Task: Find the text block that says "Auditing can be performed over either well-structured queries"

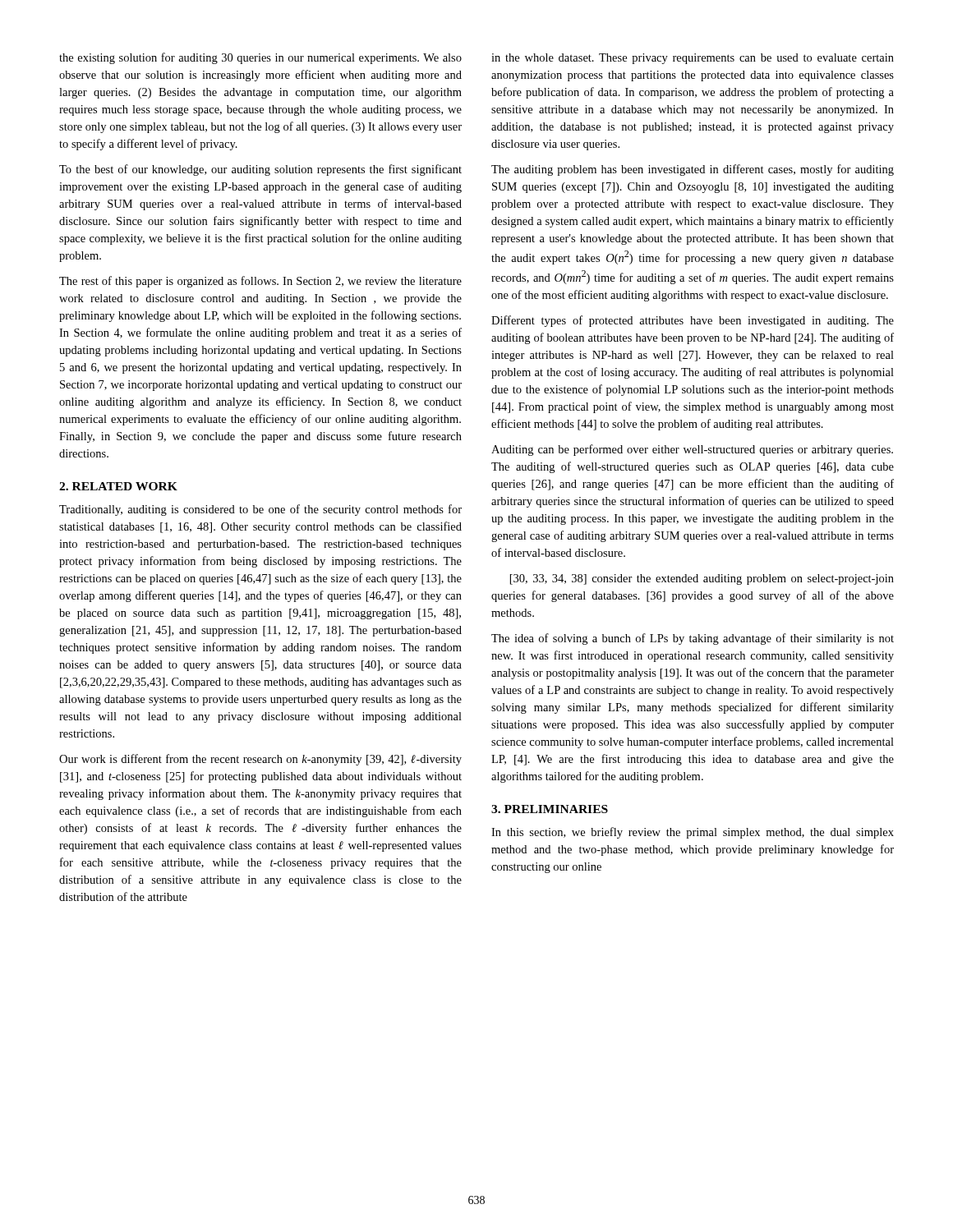Action: [693, 501]
